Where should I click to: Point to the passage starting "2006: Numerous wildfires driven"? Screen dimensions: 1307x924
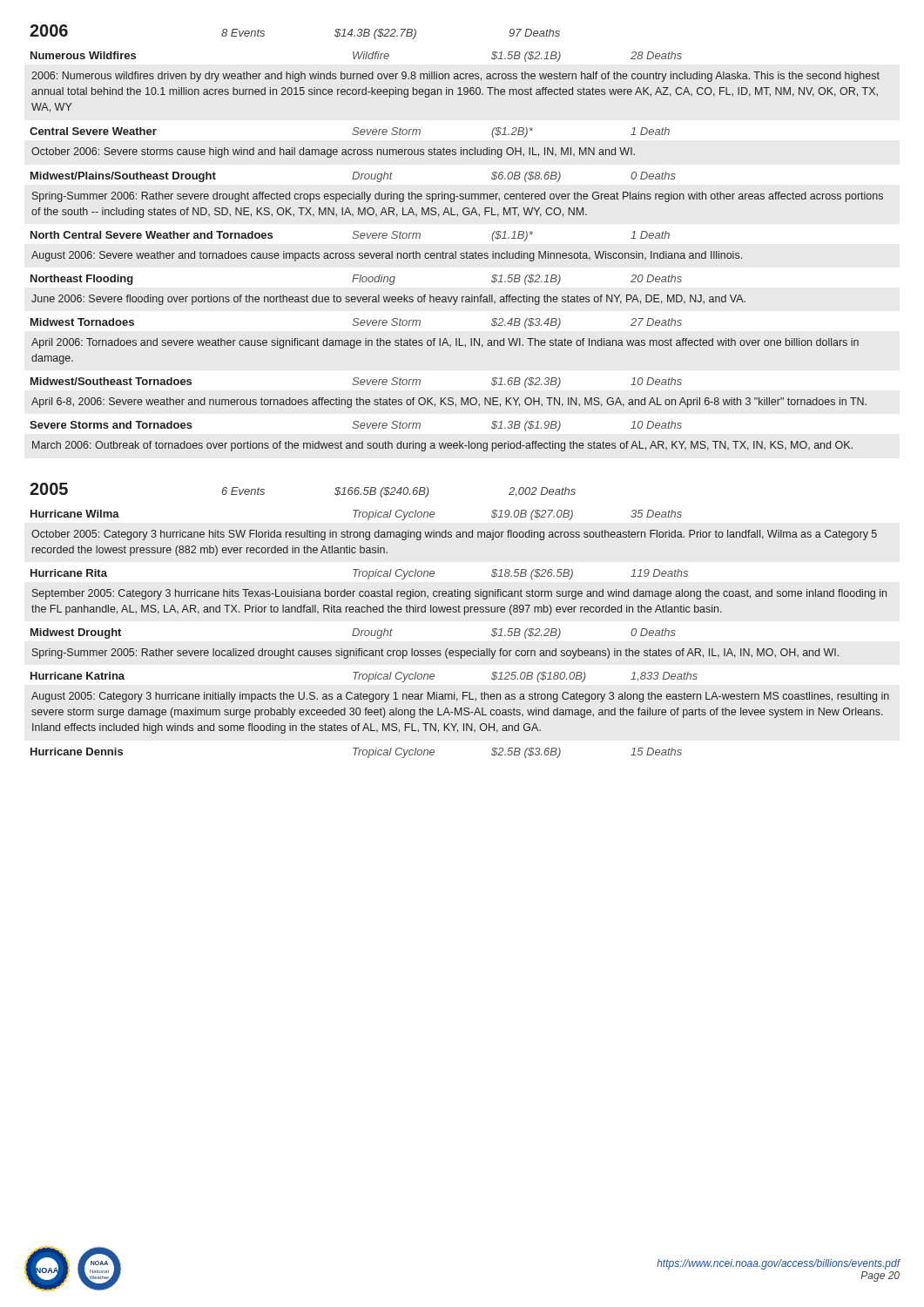[455, 92]
